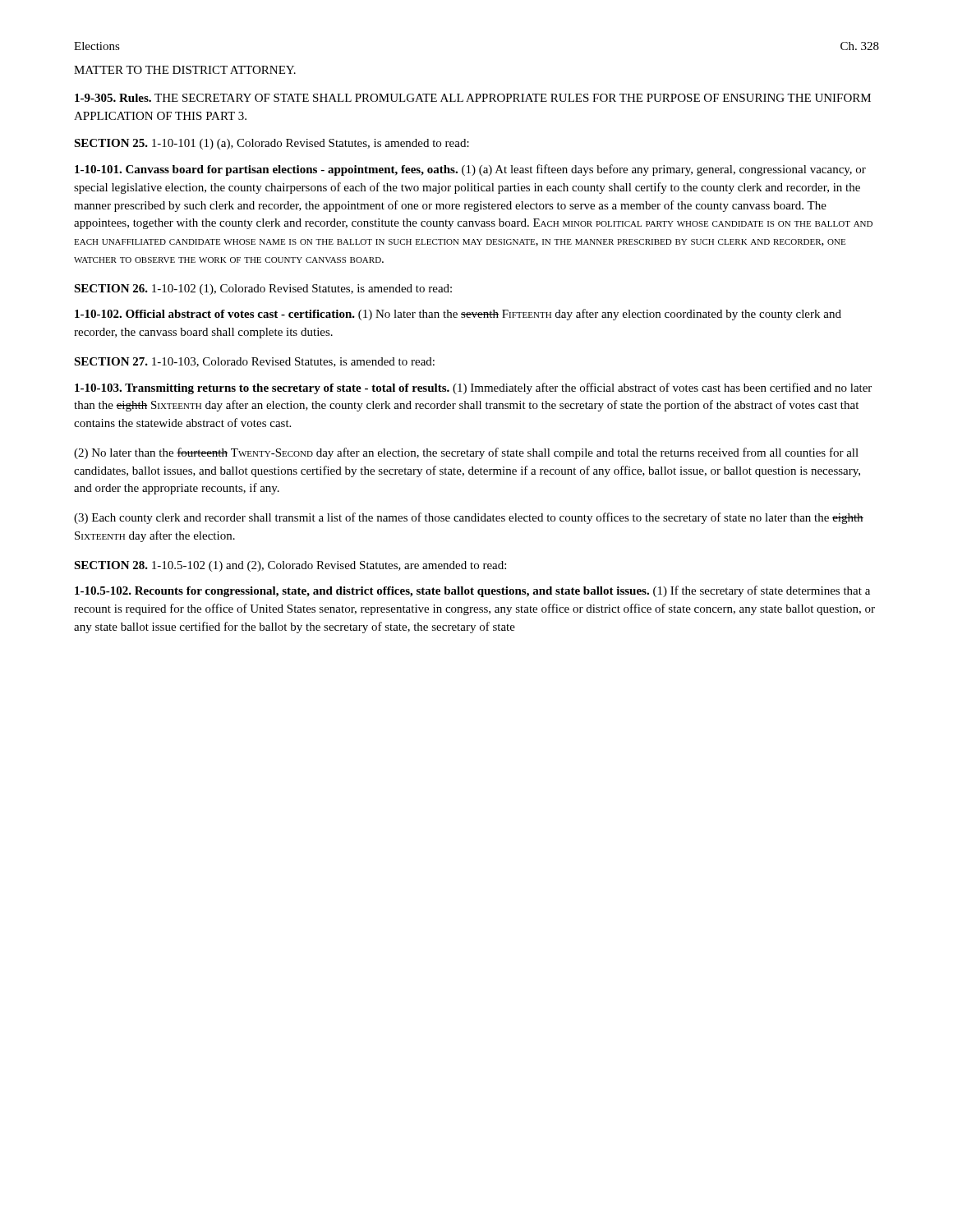This screenshot has height=1232, width=953.
Task: Click on the text block starting "MATTER TO THE DISTRICT ATTORNEY."
Action: coord(185,70)
